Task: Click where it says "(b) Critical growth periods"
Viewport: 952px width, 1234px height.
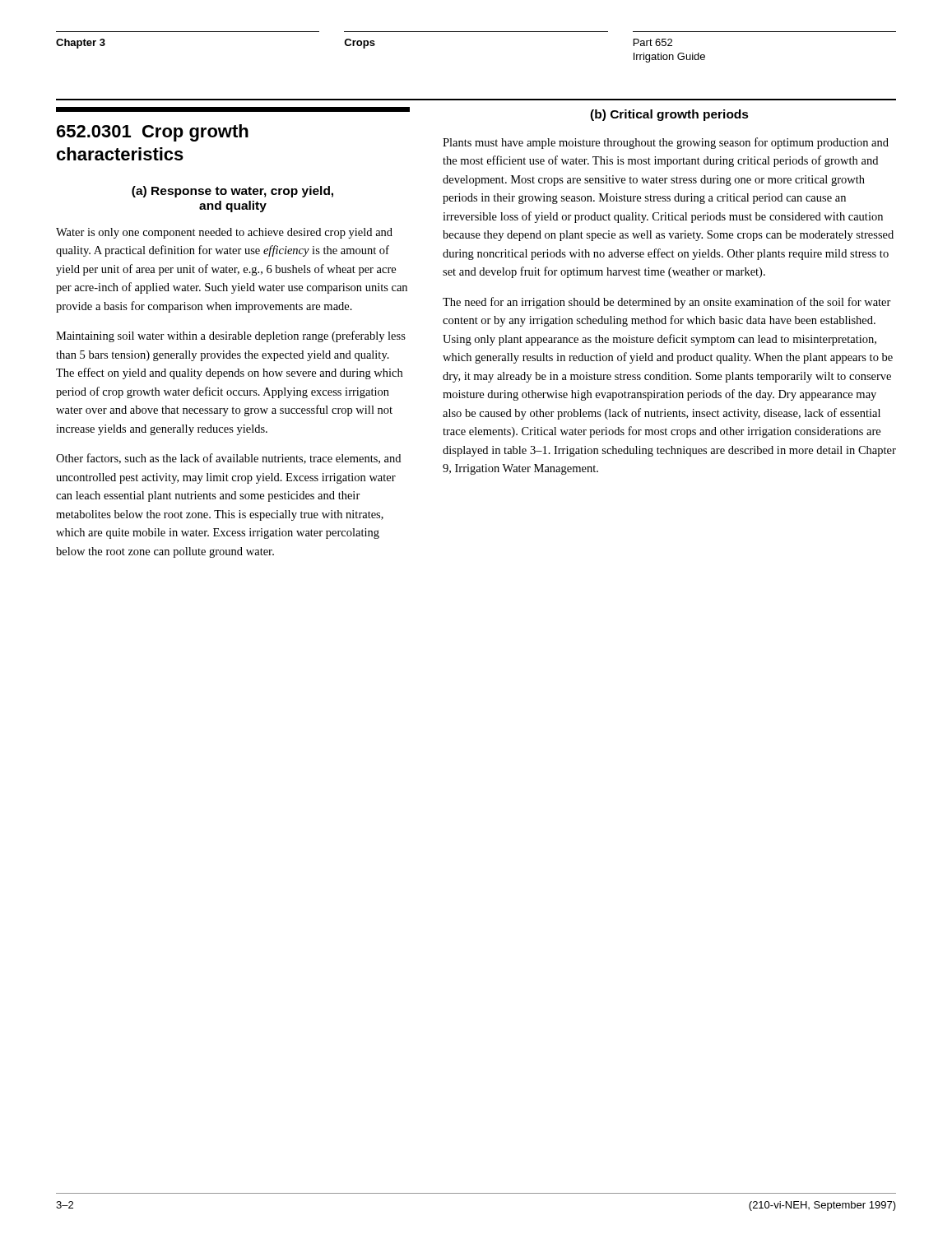Action: tap(669, 114)
